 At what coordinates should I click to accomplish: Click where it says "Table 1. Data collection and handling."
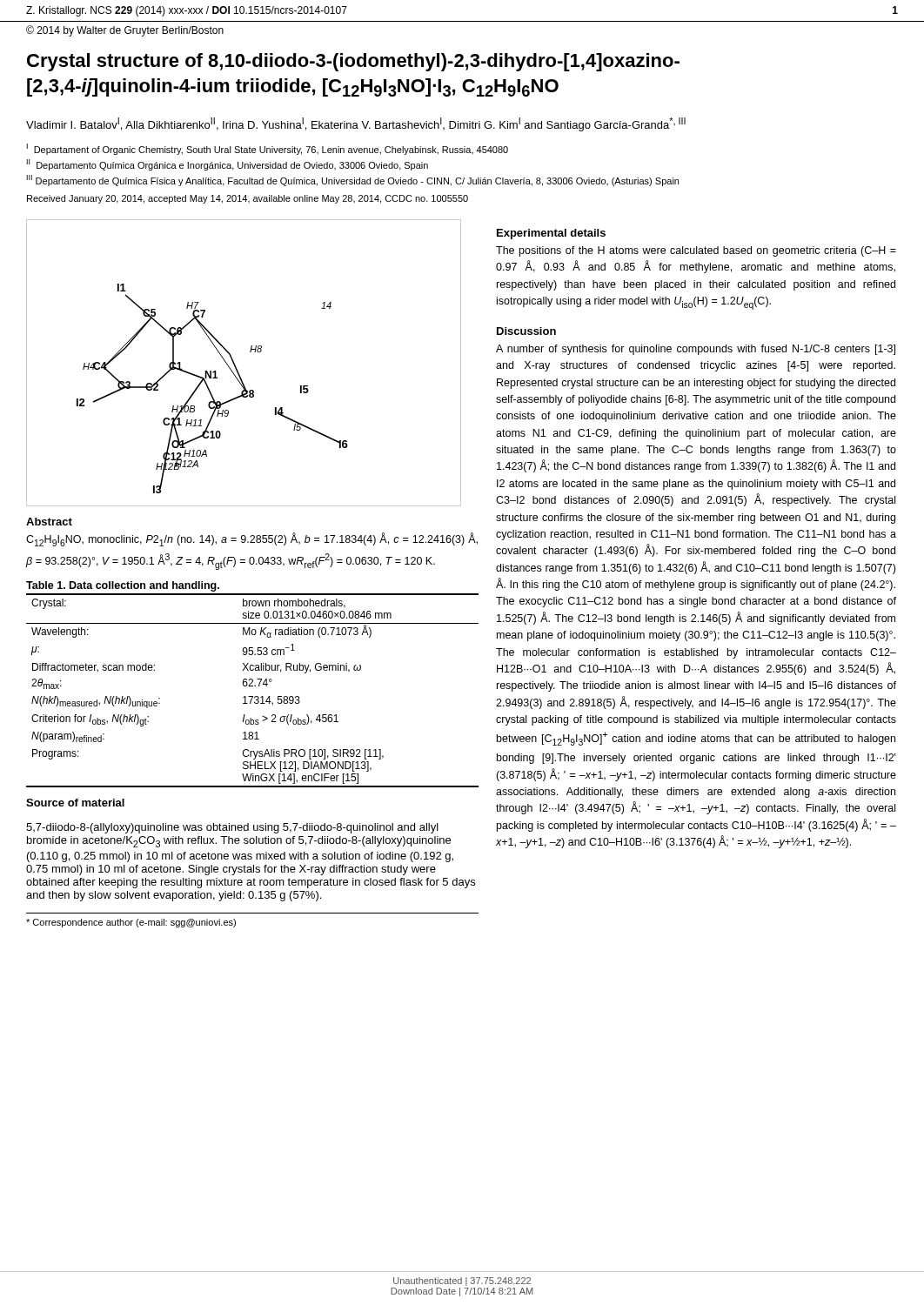pyautogui.click(x=123, y=585)
